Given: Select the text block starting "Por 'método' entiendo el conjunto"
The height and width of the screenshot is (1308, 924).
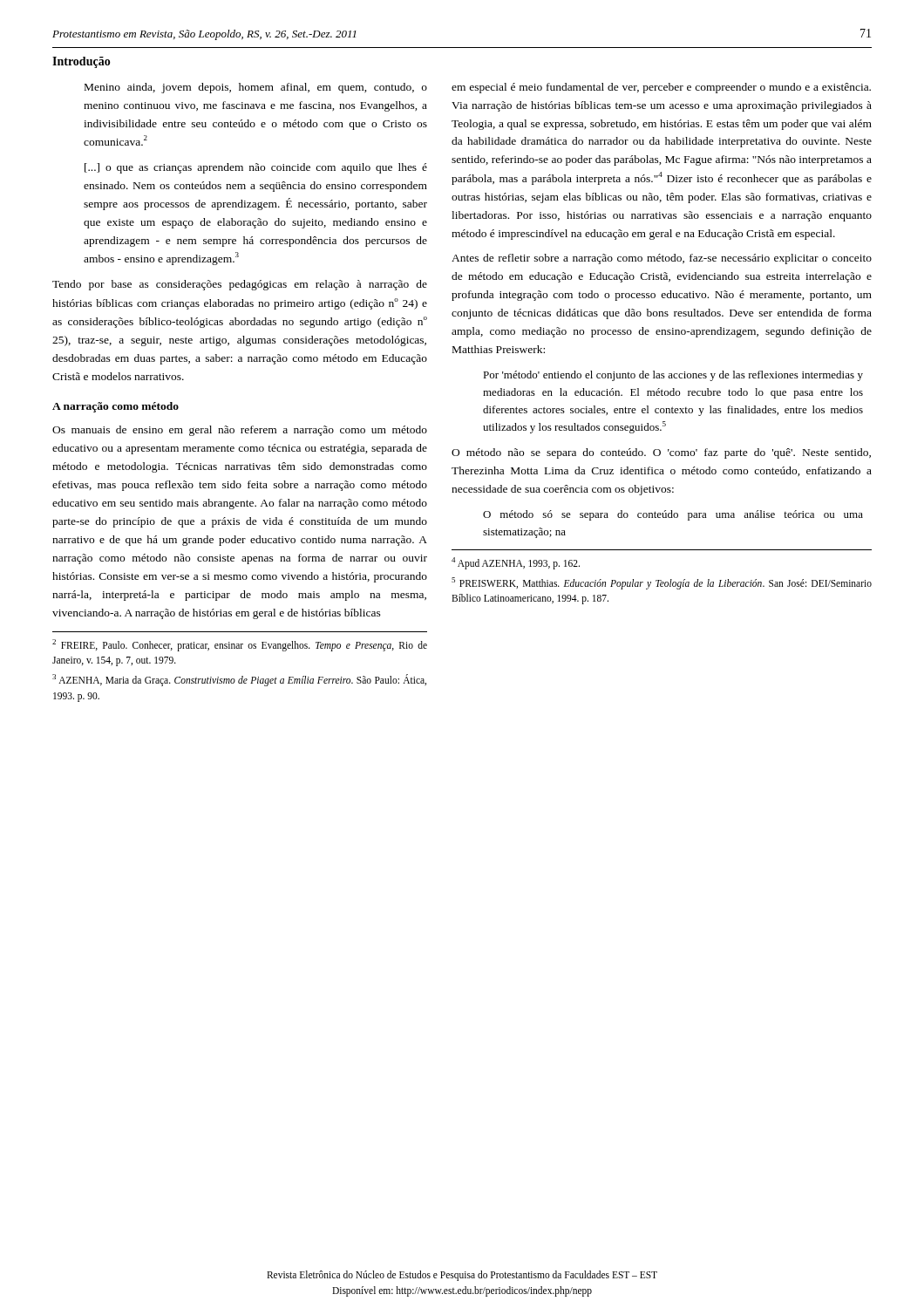Looking at the screenshot, I should 673,401.
